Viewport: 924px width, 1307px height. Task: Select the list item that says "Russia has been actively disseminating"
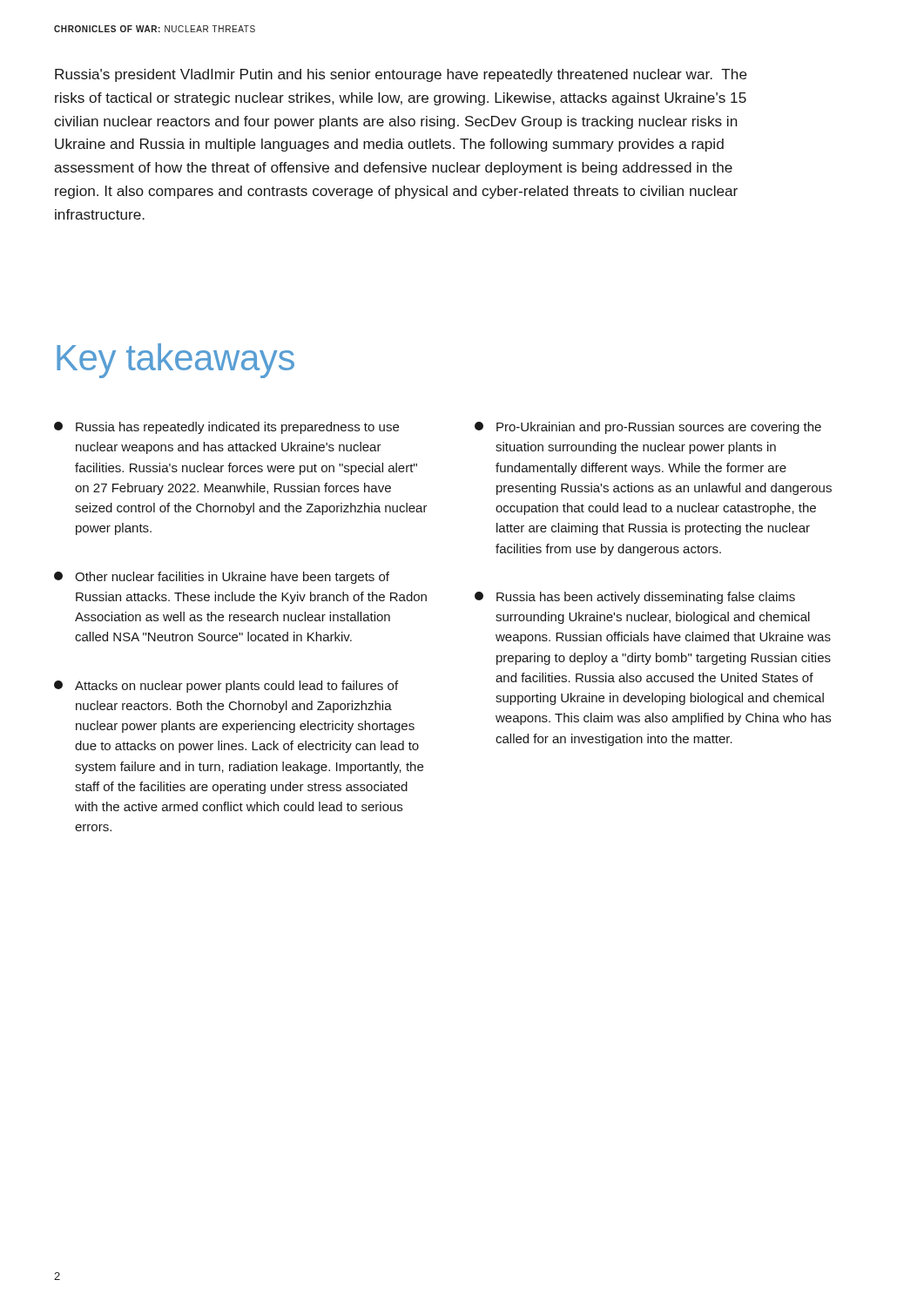662,667
